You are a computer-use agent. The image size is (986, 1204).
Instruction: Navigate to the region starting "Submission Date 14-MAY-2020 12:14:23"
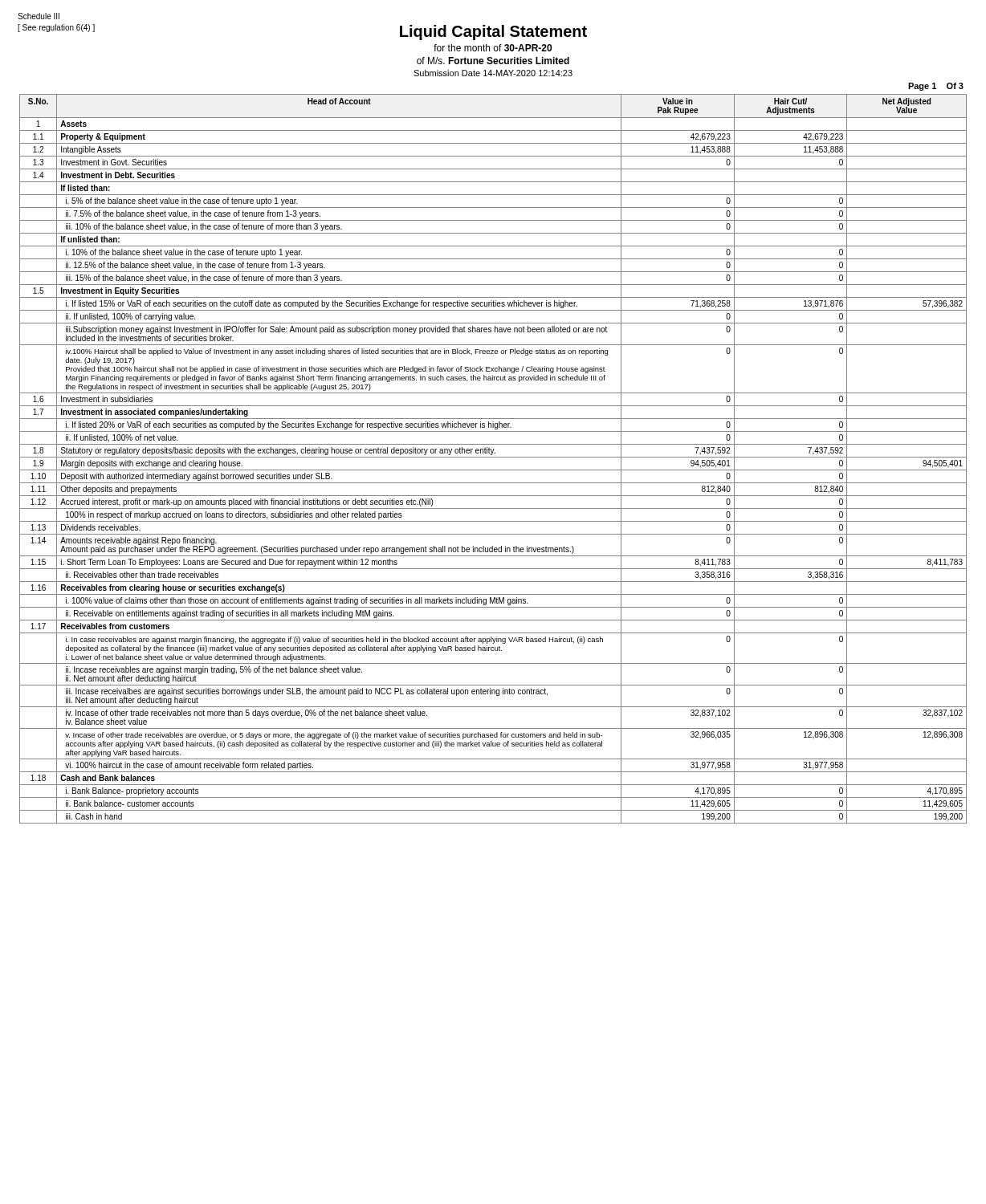pos(493,73)
